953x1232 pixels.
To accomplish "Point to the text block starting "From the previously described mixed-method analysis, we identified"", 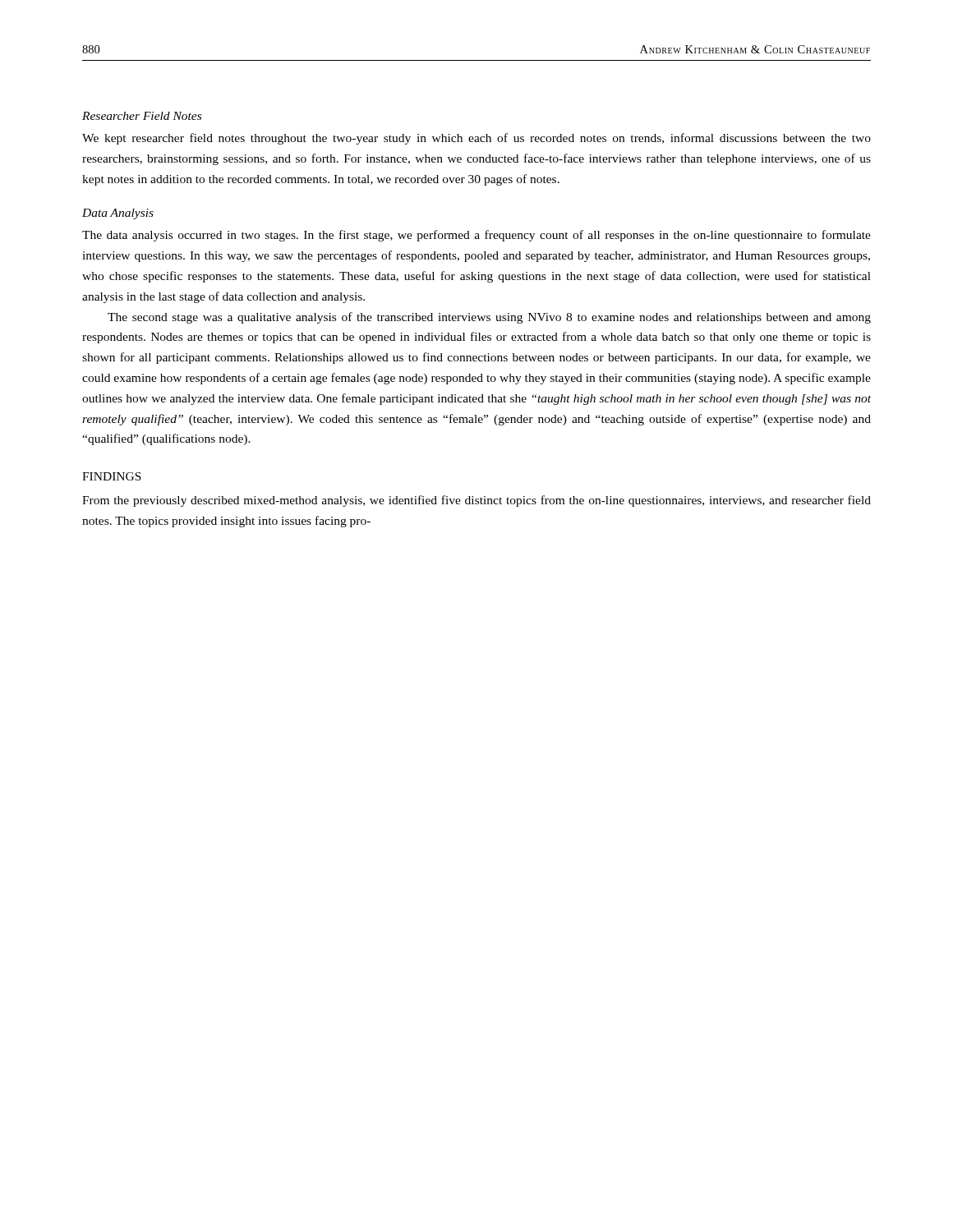I will pos(476,511).
